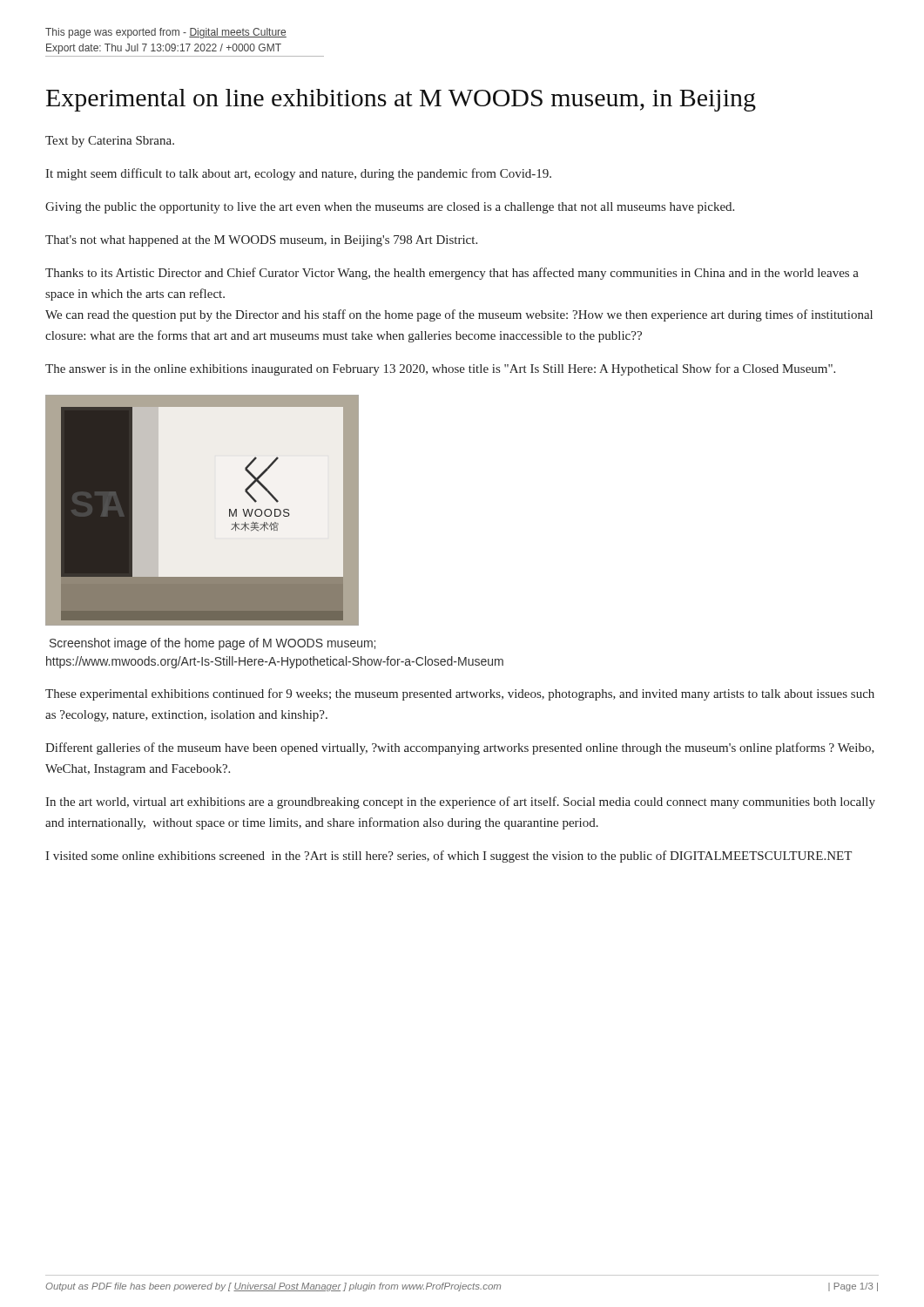The width and height of the screenshot is (924, 1307).
Task: Click on the screenshot
Action: pos(462,510)
